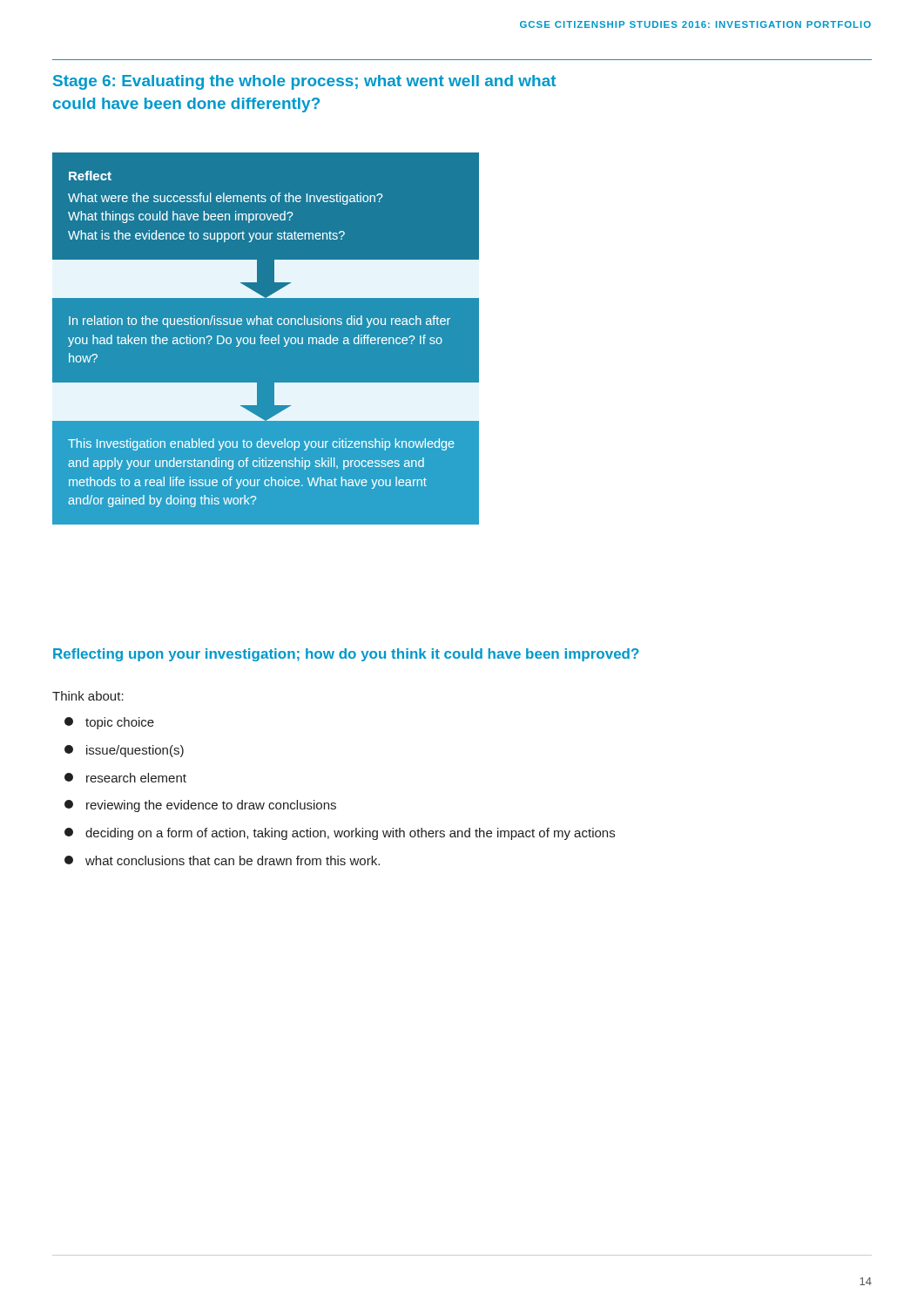Where is the section header that starts "Reflecting upon your investigation; how do"?
The image size is (924, 1307).
click(x=346, y=654)
